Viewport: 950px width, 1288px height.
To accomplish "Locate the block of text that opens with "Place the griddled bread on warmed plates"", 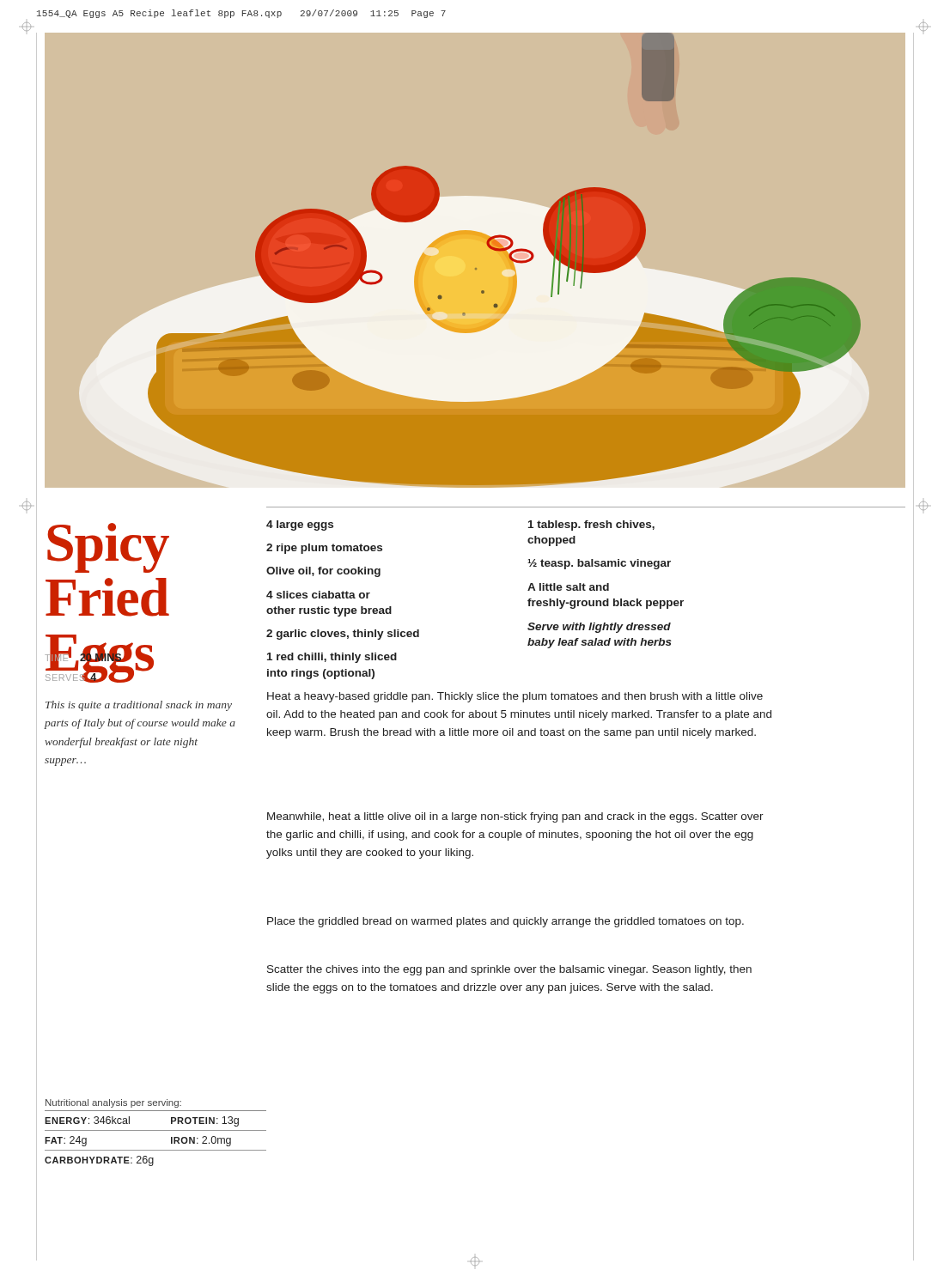I will 505,921.
